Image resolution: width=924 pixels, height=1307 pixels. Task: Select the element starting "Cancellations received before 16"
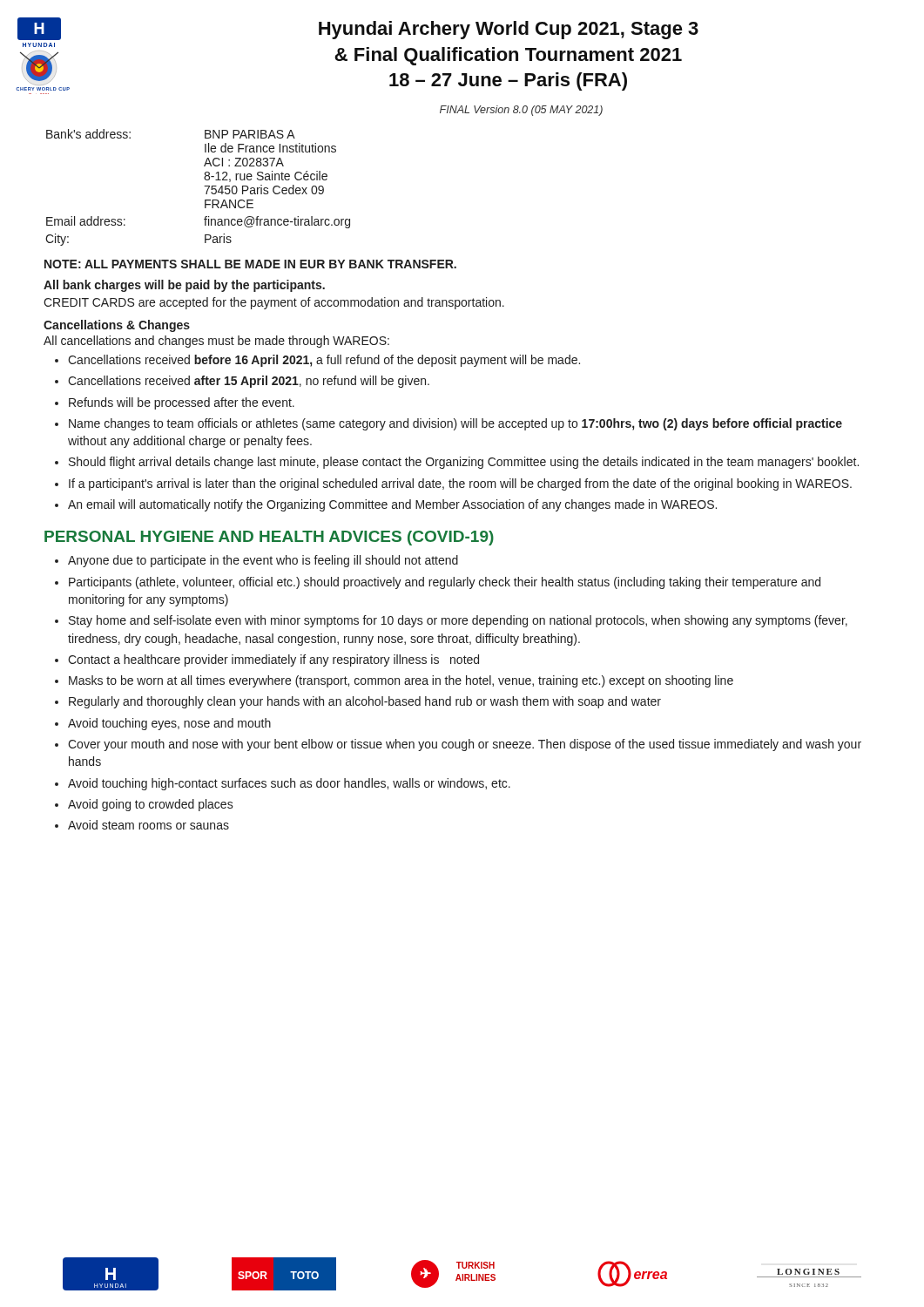[x=325, y=360]
